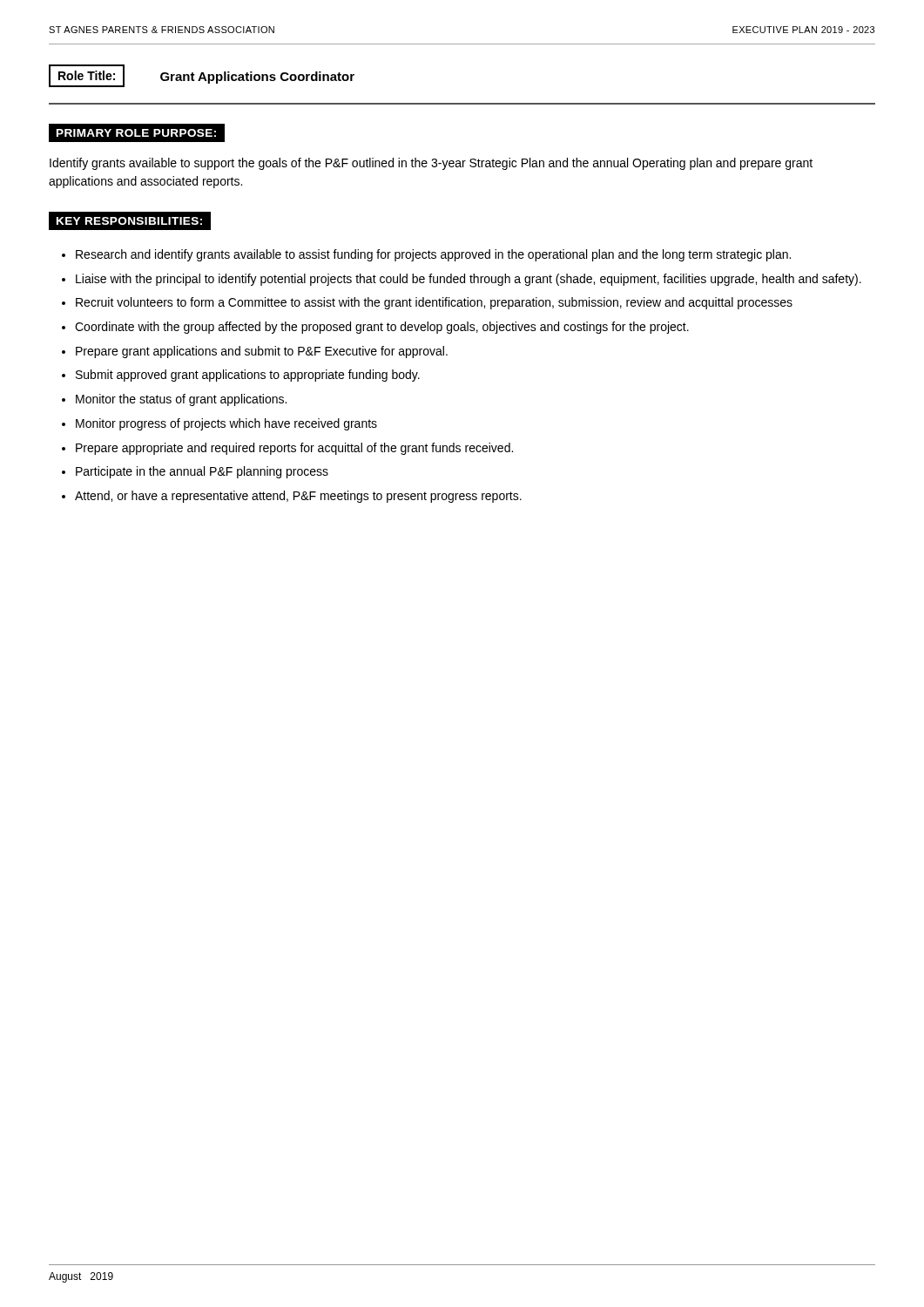Select the list item that reads "Participate in the annual P&F"
This screenshot has width=924, height=1307.
pos(202,472)
